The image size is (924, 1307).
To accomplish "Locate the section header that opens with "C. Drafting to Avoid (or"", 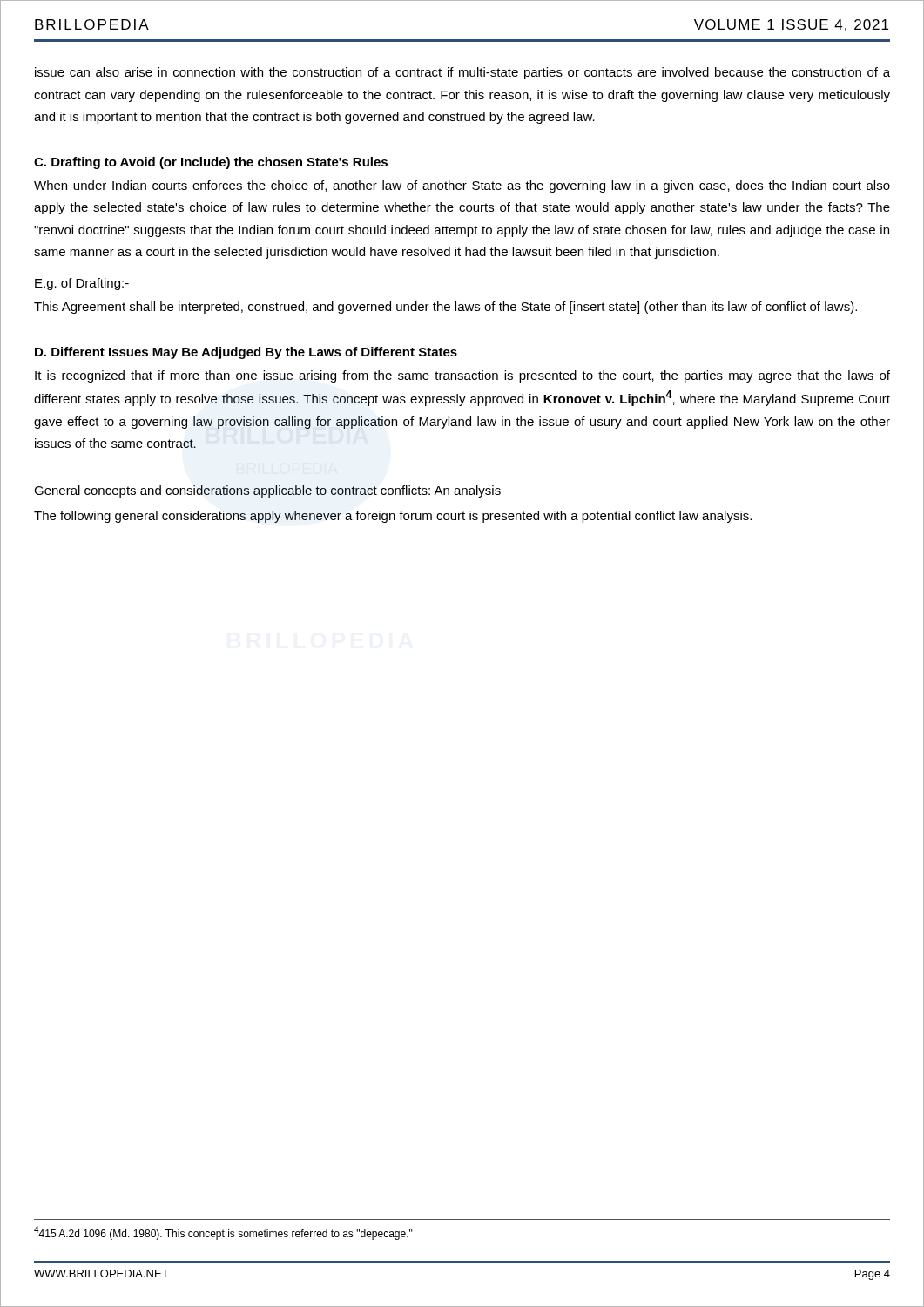I will [211, 161].
